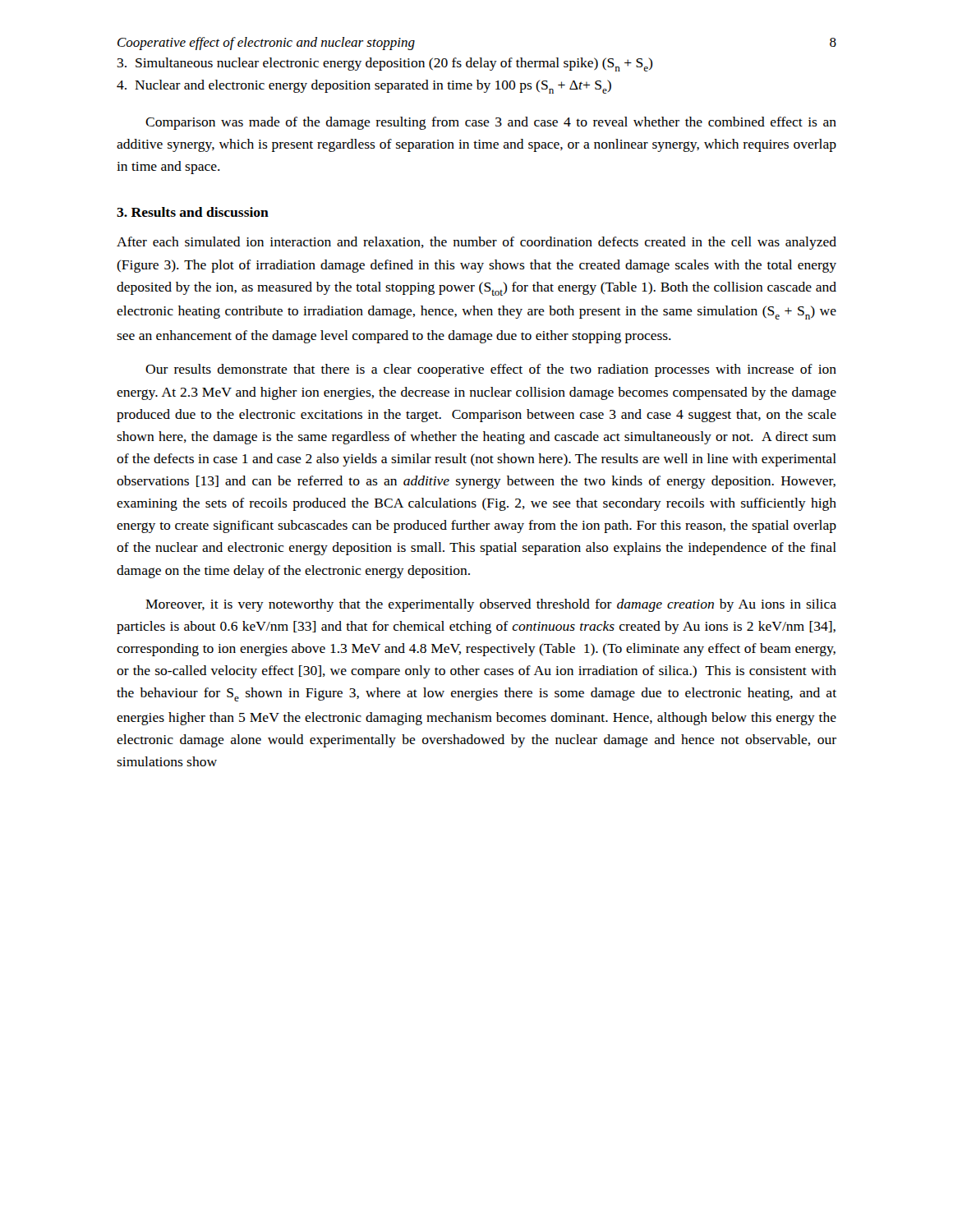Click on the text block that reads "Our results demonstrate"
Image resolution: width=953 pixels, height=1232 pixels.
tap(476, 470)
